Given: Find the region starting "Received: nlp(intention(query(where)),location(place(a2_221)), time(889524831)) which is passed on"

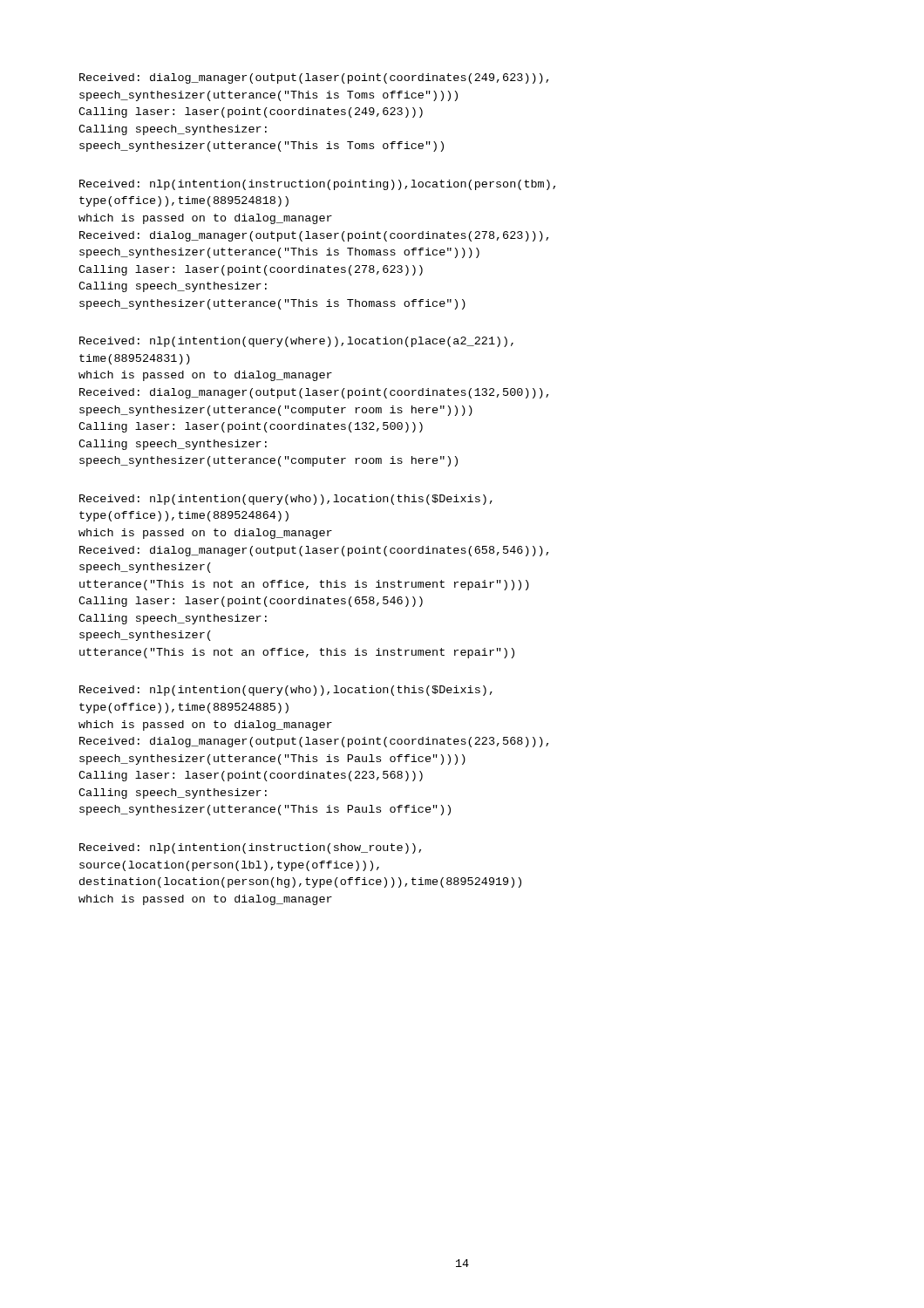Looking at the screenshot, I should 315,401.
